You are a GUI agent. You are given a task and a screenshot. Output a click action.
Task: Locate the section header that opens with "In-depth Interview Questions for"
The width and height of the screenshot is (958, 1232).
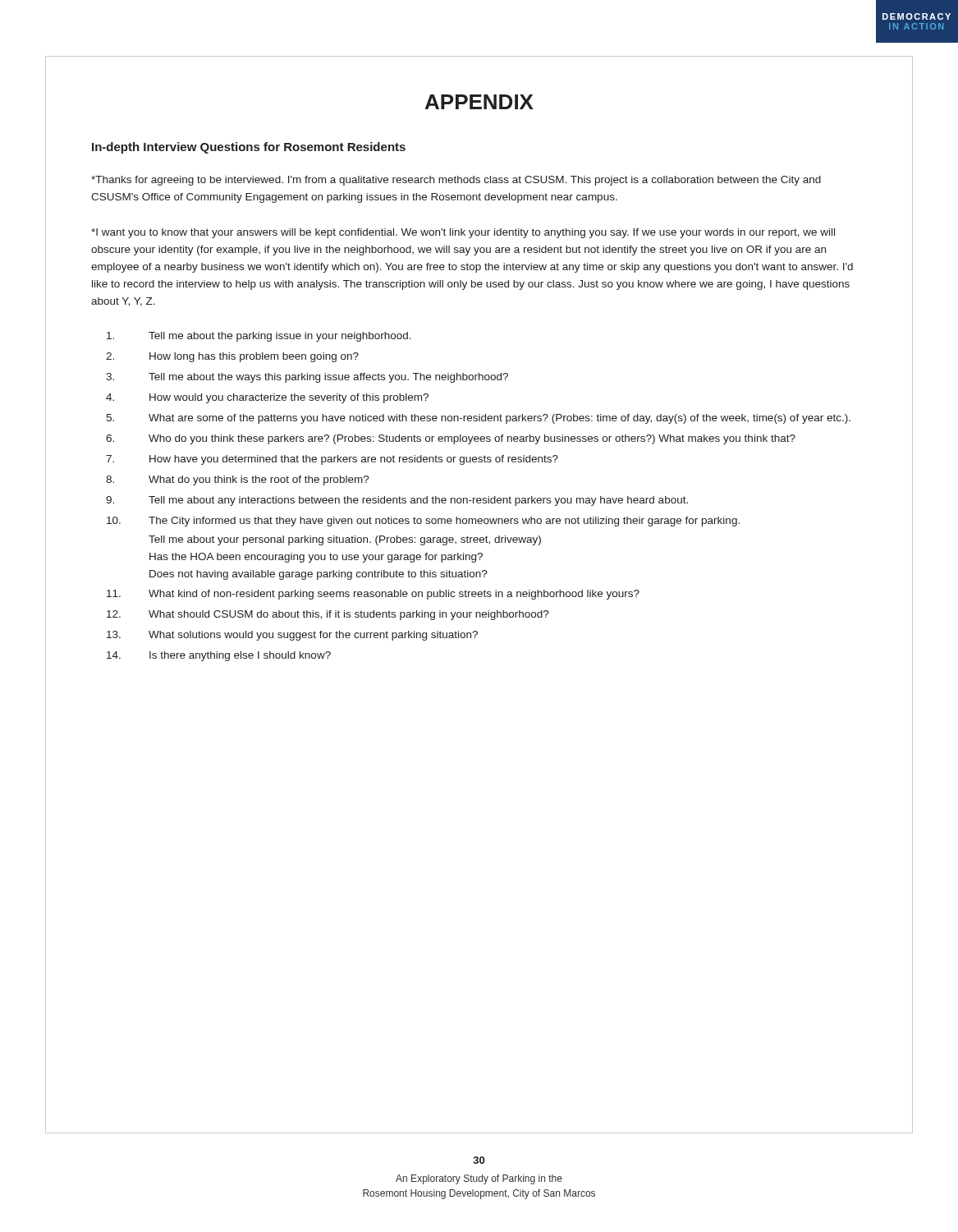click(248, 147)
